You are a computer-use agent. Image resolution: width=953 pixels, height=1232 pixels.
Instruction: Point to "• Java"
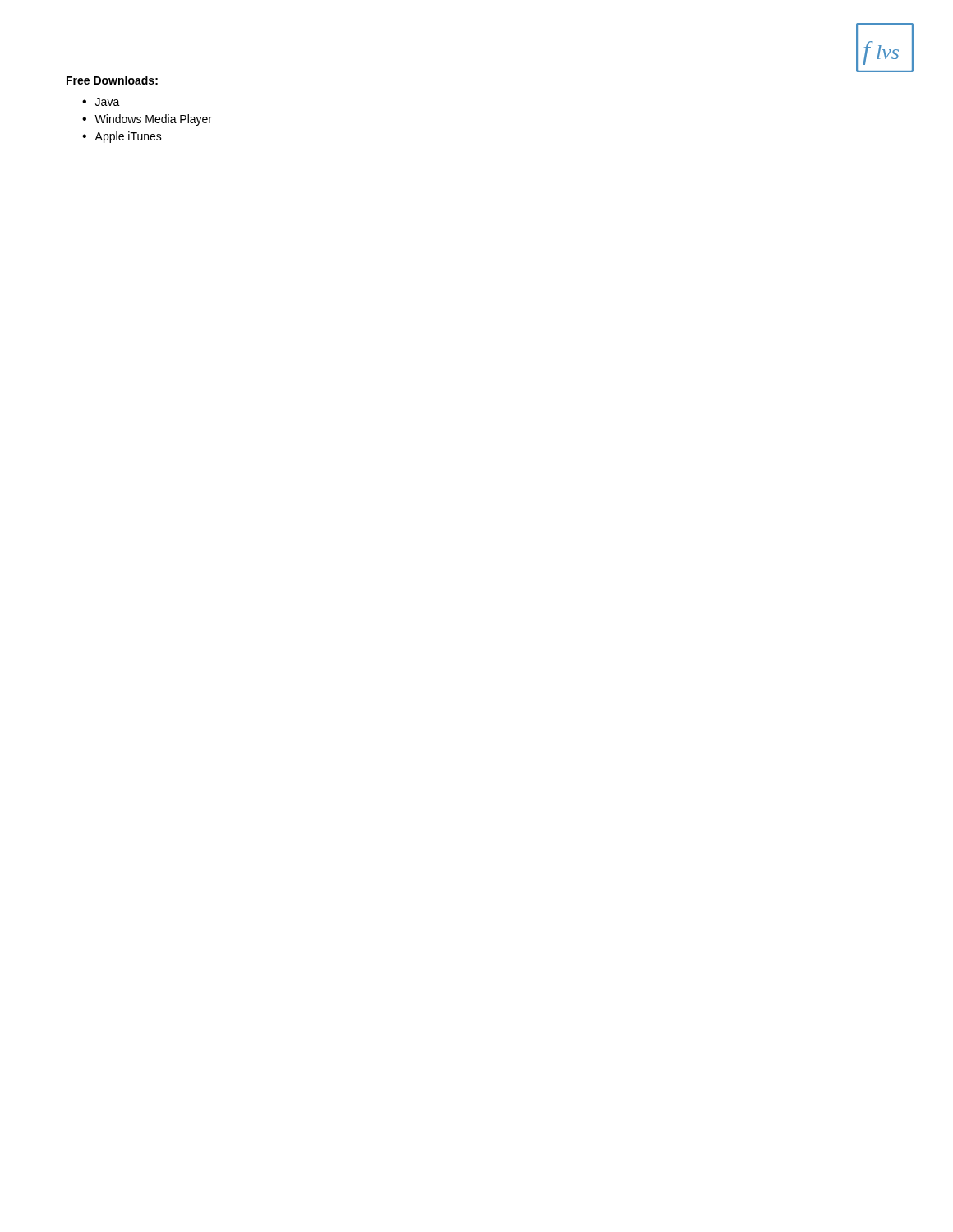click(x=101, y=102)
